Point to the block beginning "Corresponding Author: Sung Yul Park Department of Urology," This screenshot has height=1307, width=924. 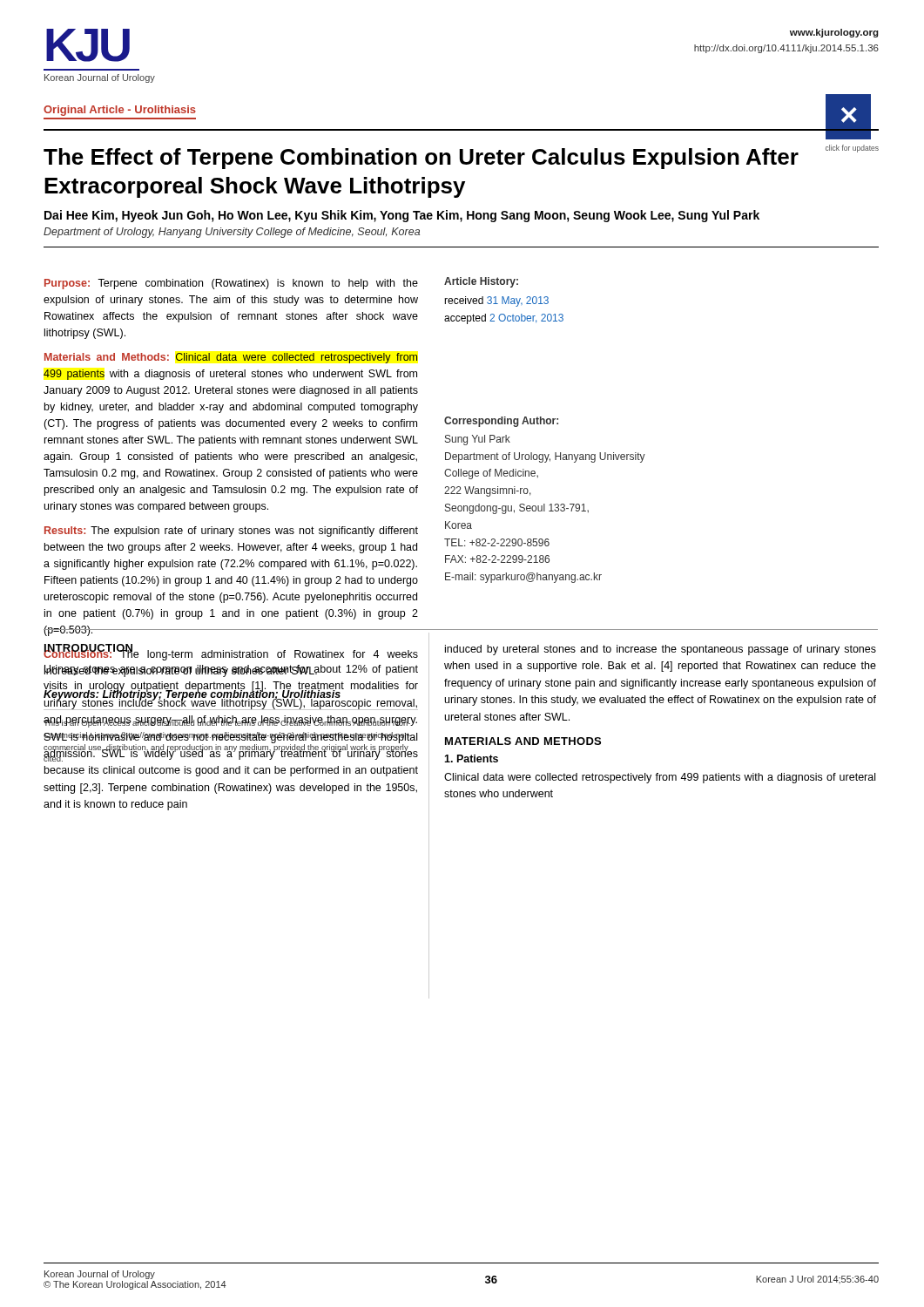coord(551,500)
